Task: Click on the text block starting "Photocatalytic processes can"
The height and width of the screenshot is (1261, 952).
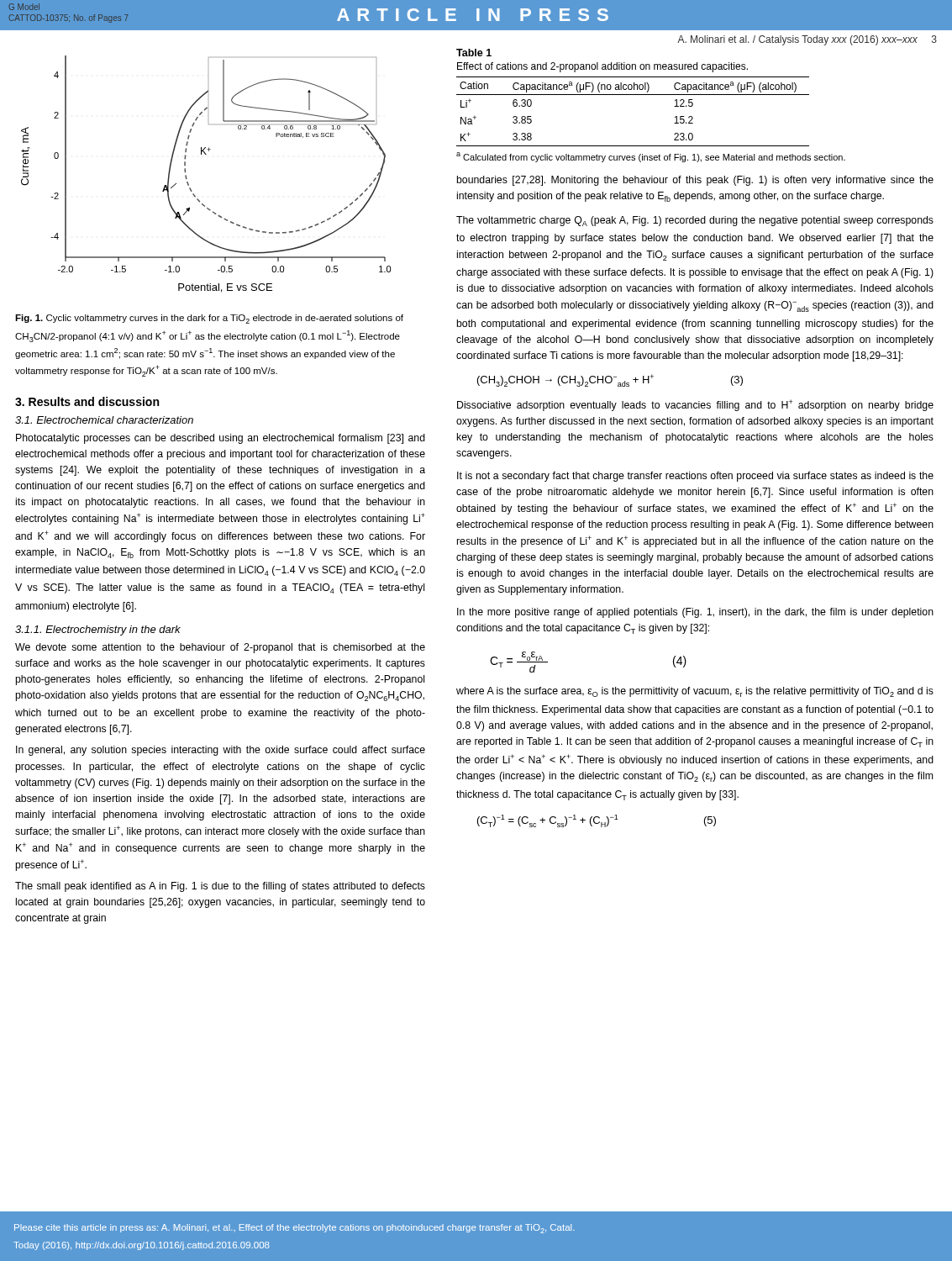Action: pyautogui.click(x=220, y=522)
